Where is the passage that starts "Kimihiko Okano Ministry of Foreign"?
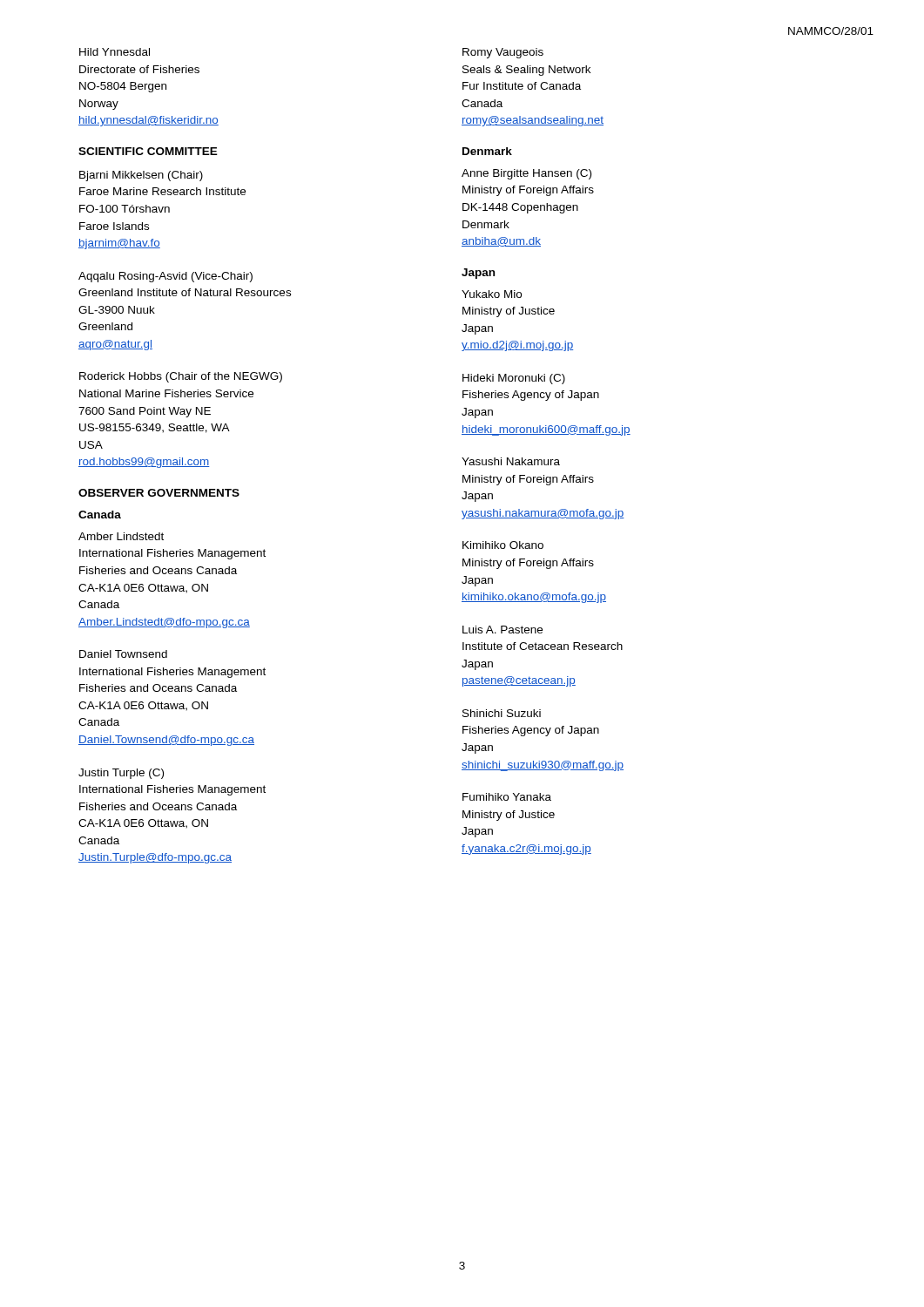Viewport: 924px width, 1307px height. coord(534,571)
